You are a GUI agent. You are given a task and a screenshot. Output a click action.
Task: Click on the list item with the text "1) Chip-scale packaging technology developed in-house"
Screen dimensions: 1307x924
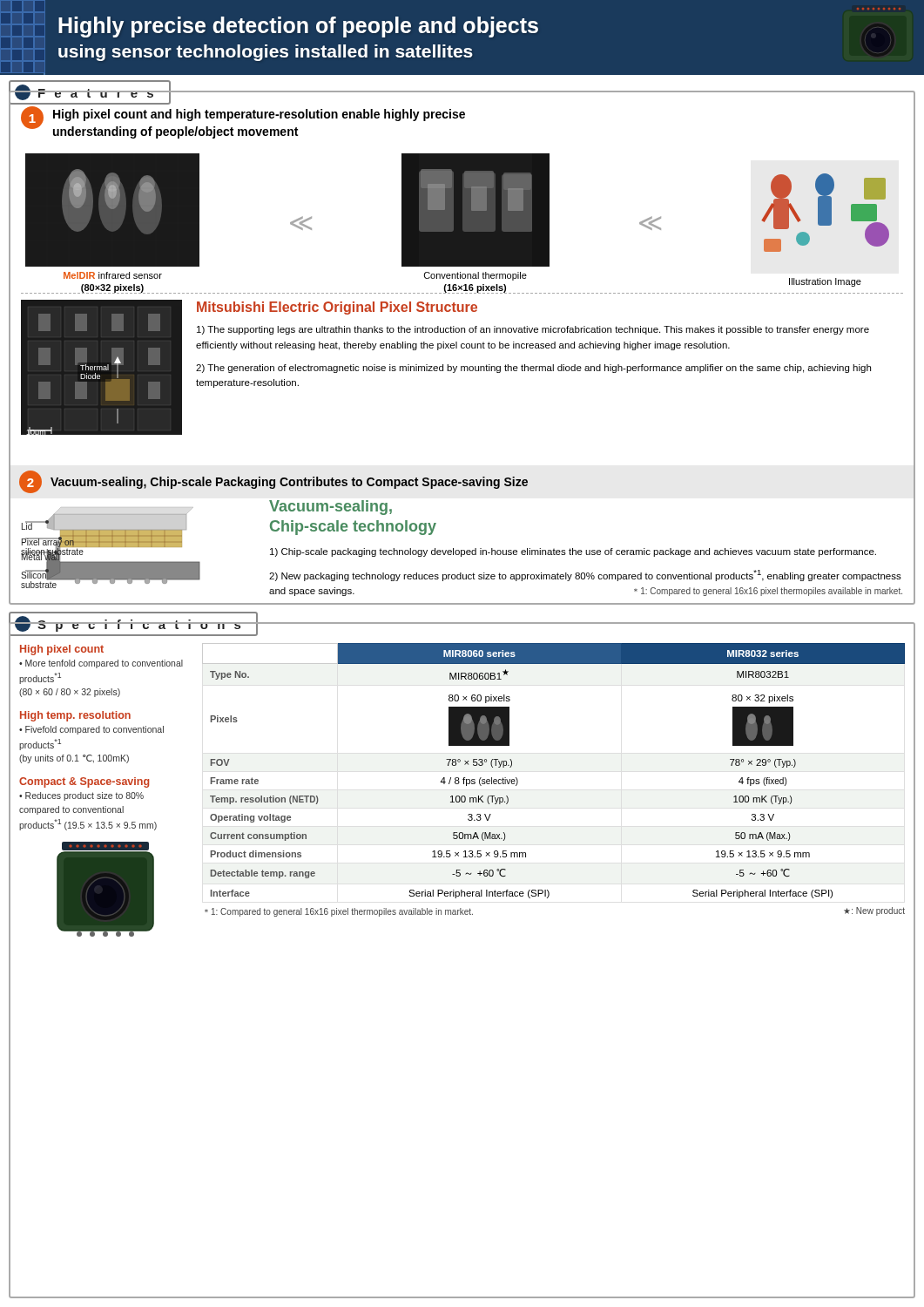click(x=573, y=551)
